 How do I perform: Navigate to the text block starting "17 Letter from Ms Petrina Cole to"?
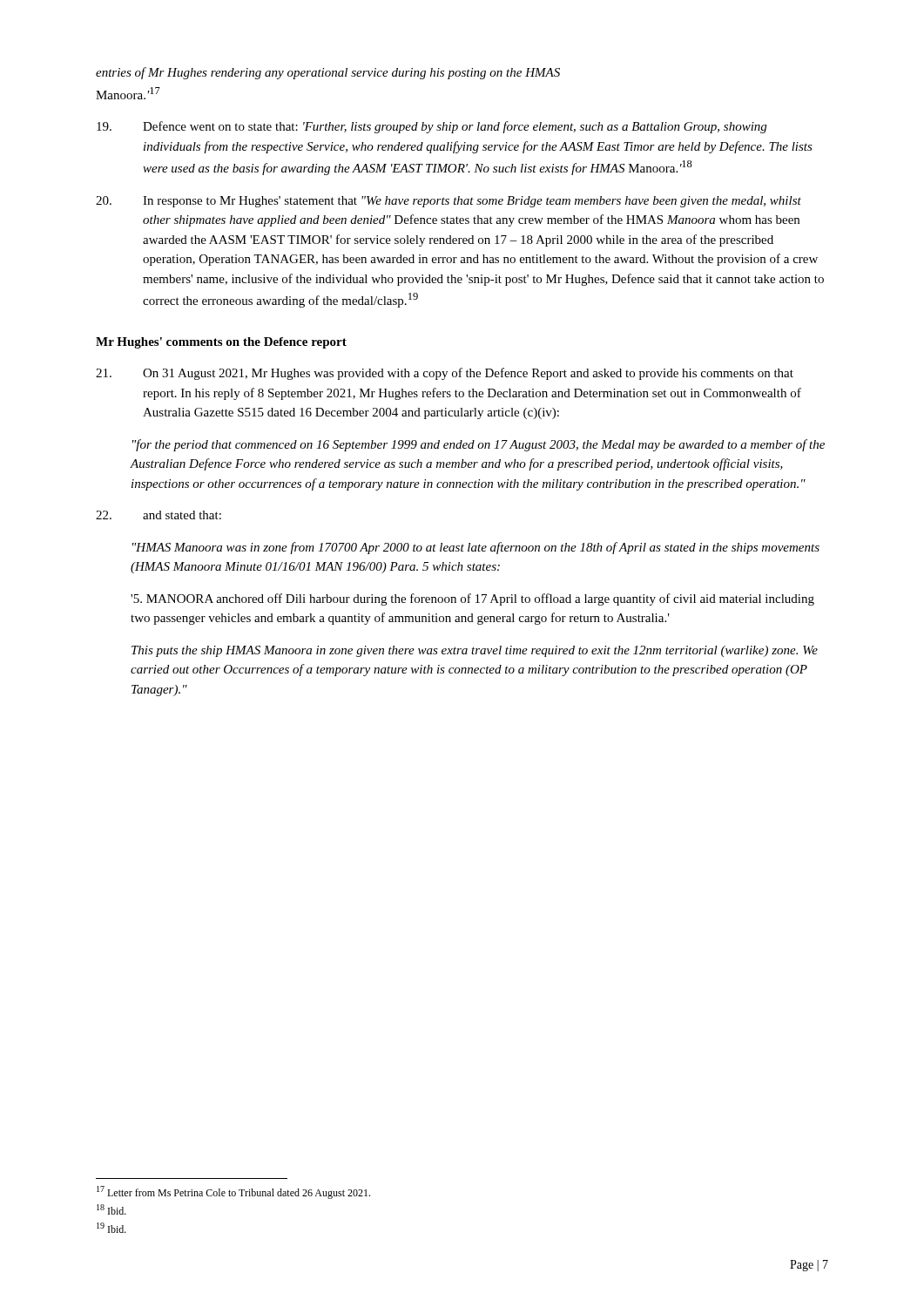coord(233,1192)
